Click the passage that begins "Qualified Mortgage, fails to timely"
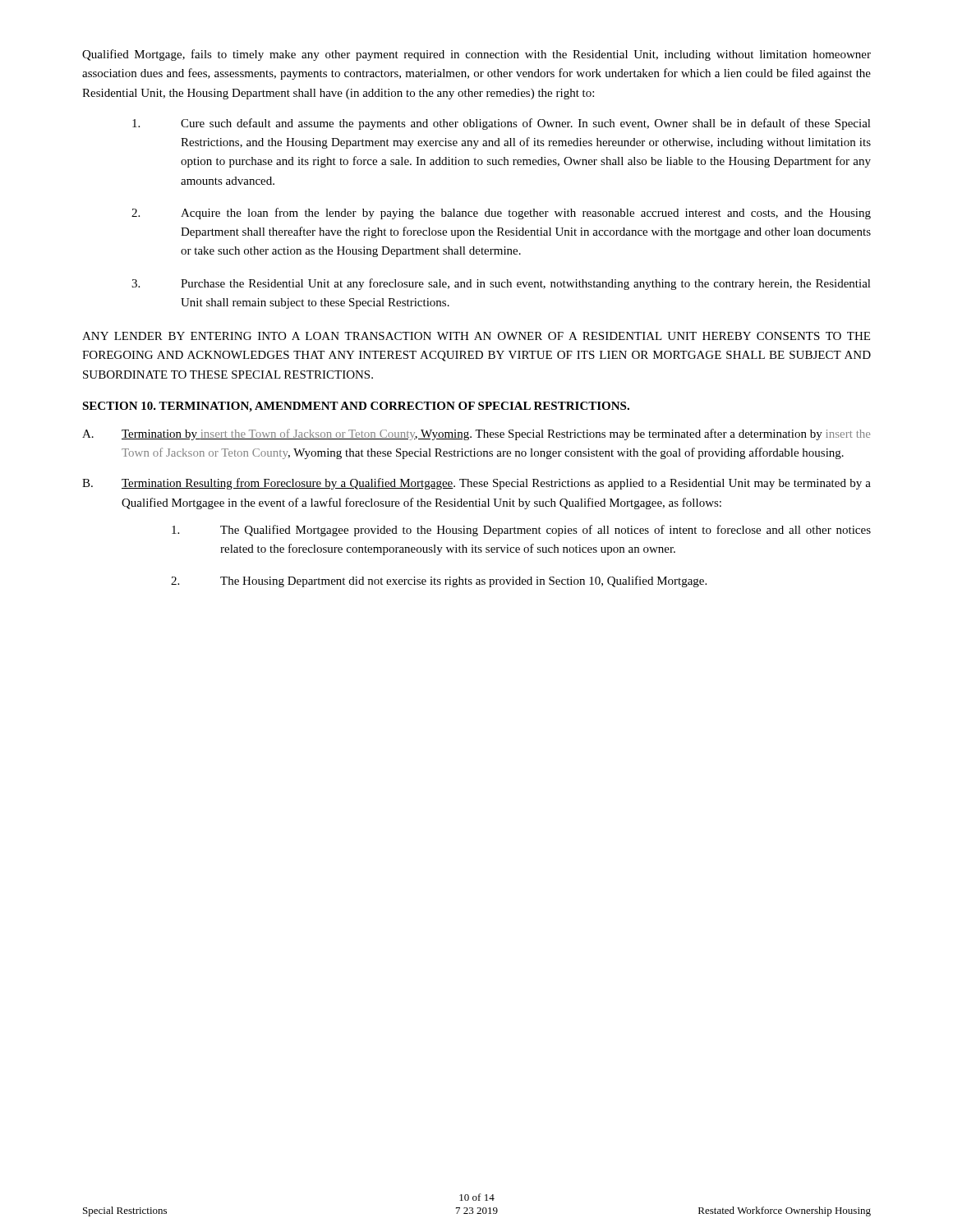The width and height of the screenshot is (953, 1232). (476, 73)
